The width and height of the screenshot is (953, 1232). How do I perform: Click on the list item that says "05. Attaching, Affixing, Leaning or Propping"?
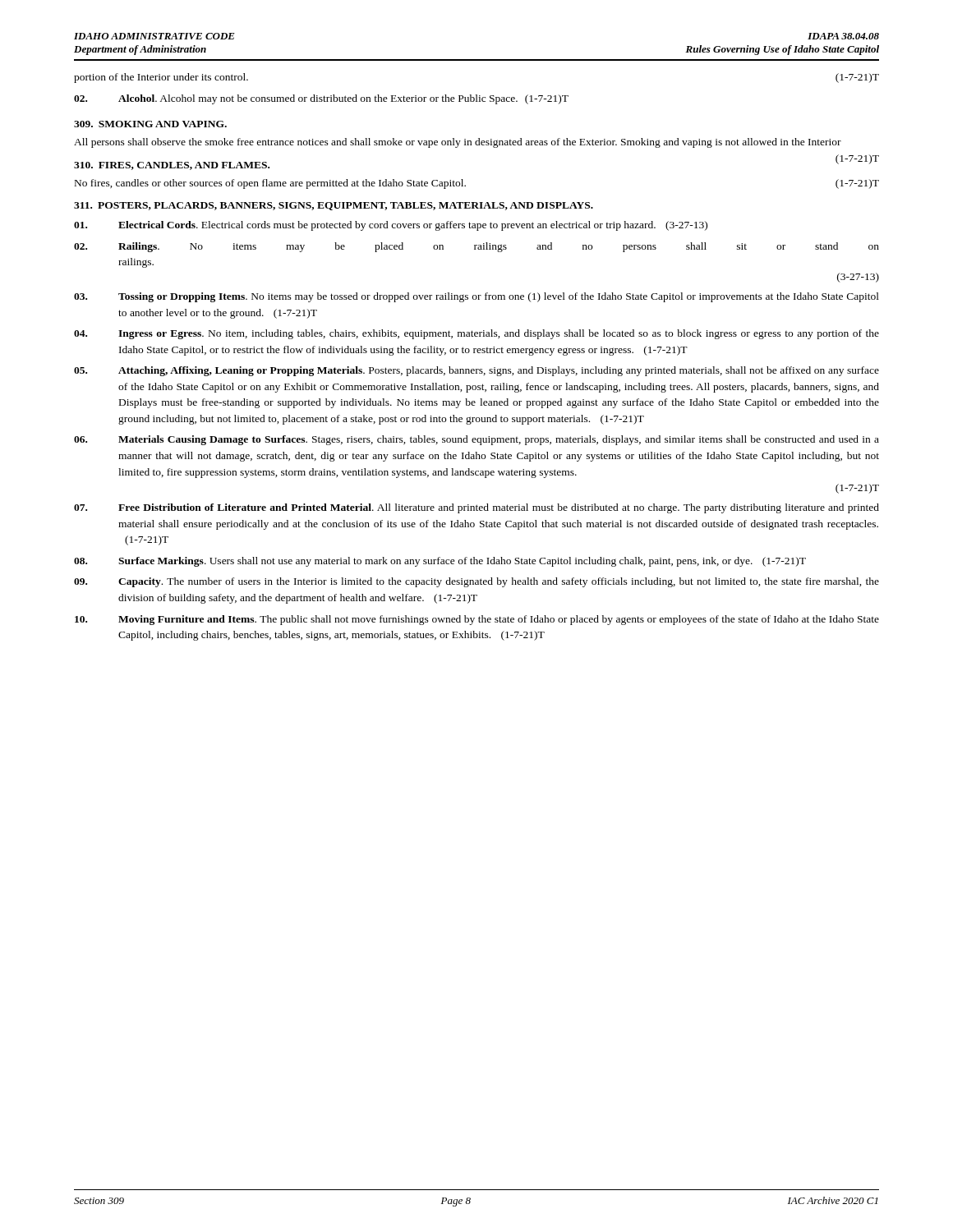(476, 394)
